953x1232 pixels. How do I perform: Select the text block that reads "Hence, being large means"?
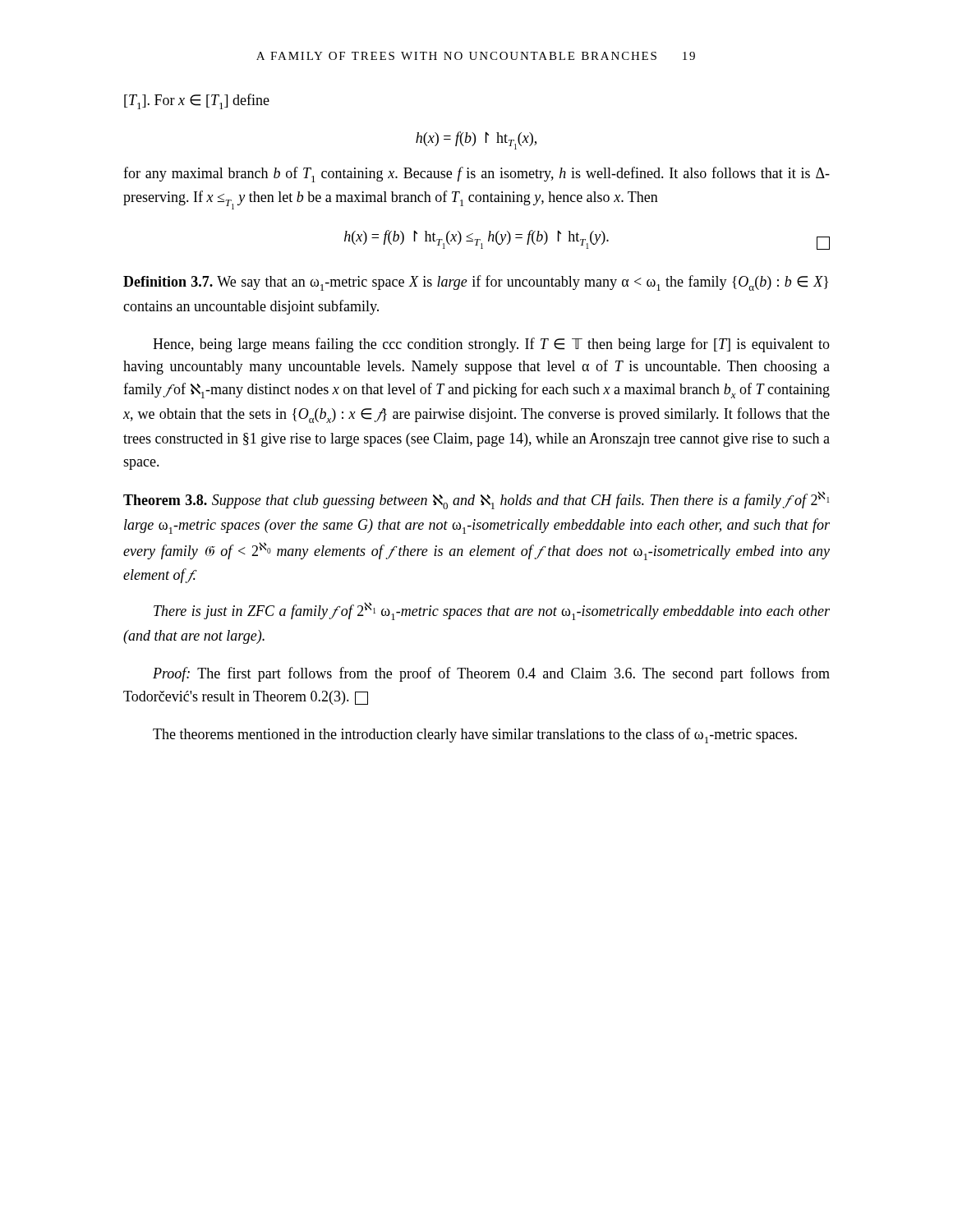point(476,403)
